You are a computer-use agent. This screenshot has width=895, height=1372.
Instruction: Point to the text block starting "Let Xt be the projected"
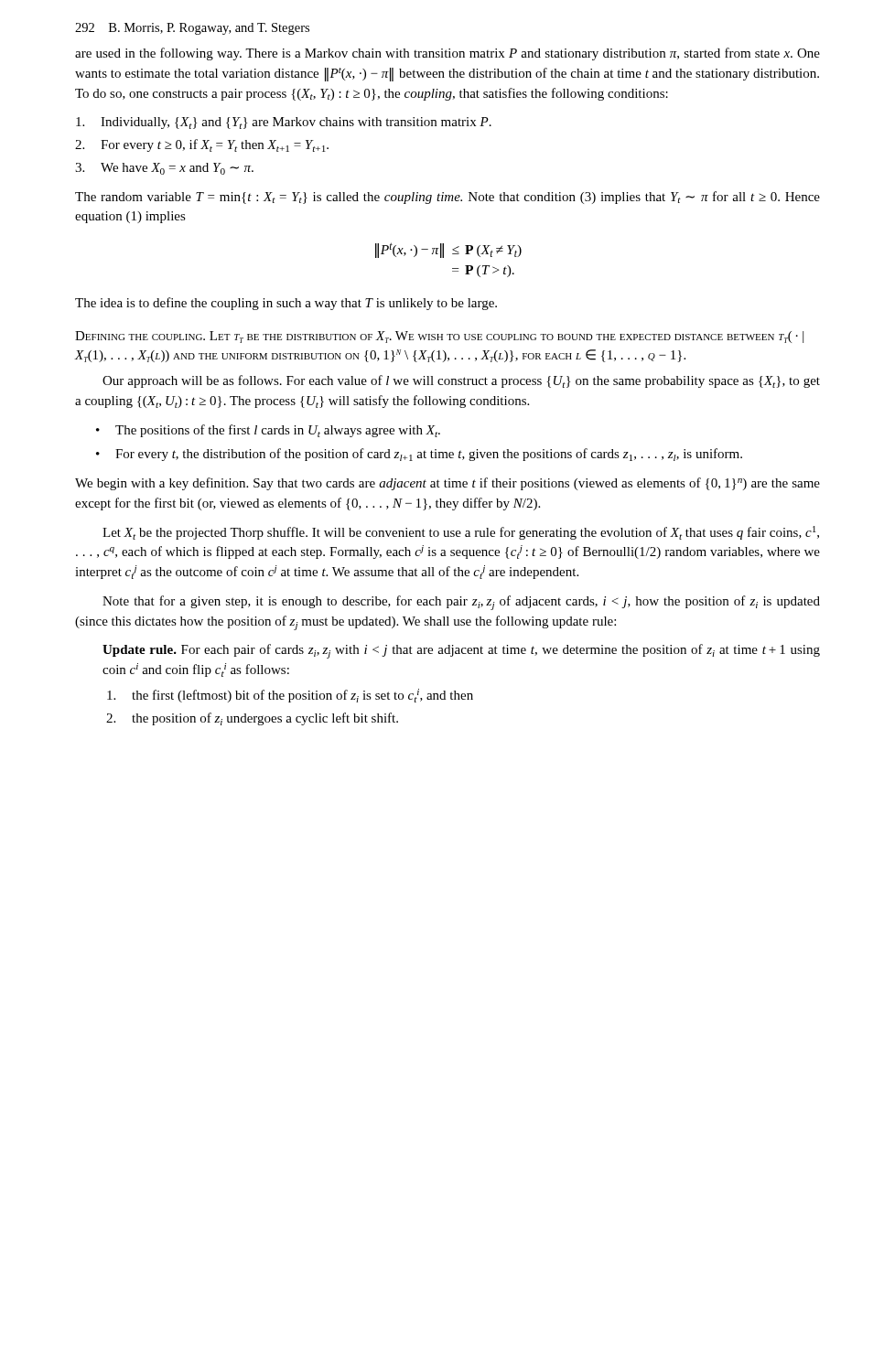click(x=448, y=553)
